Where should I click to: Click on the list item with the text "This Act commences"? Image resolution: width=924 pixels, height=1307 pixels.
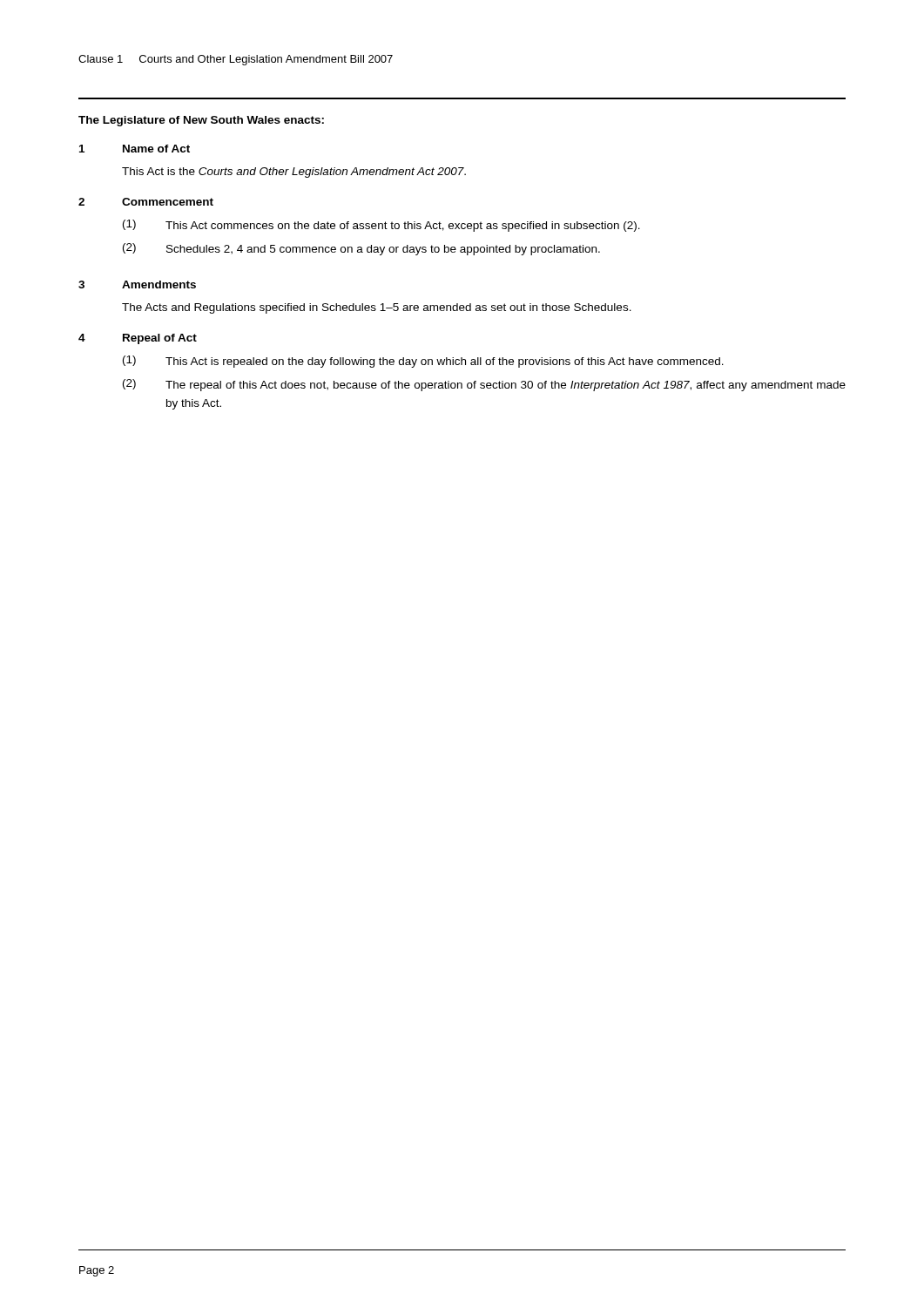[x=403, y=225]
